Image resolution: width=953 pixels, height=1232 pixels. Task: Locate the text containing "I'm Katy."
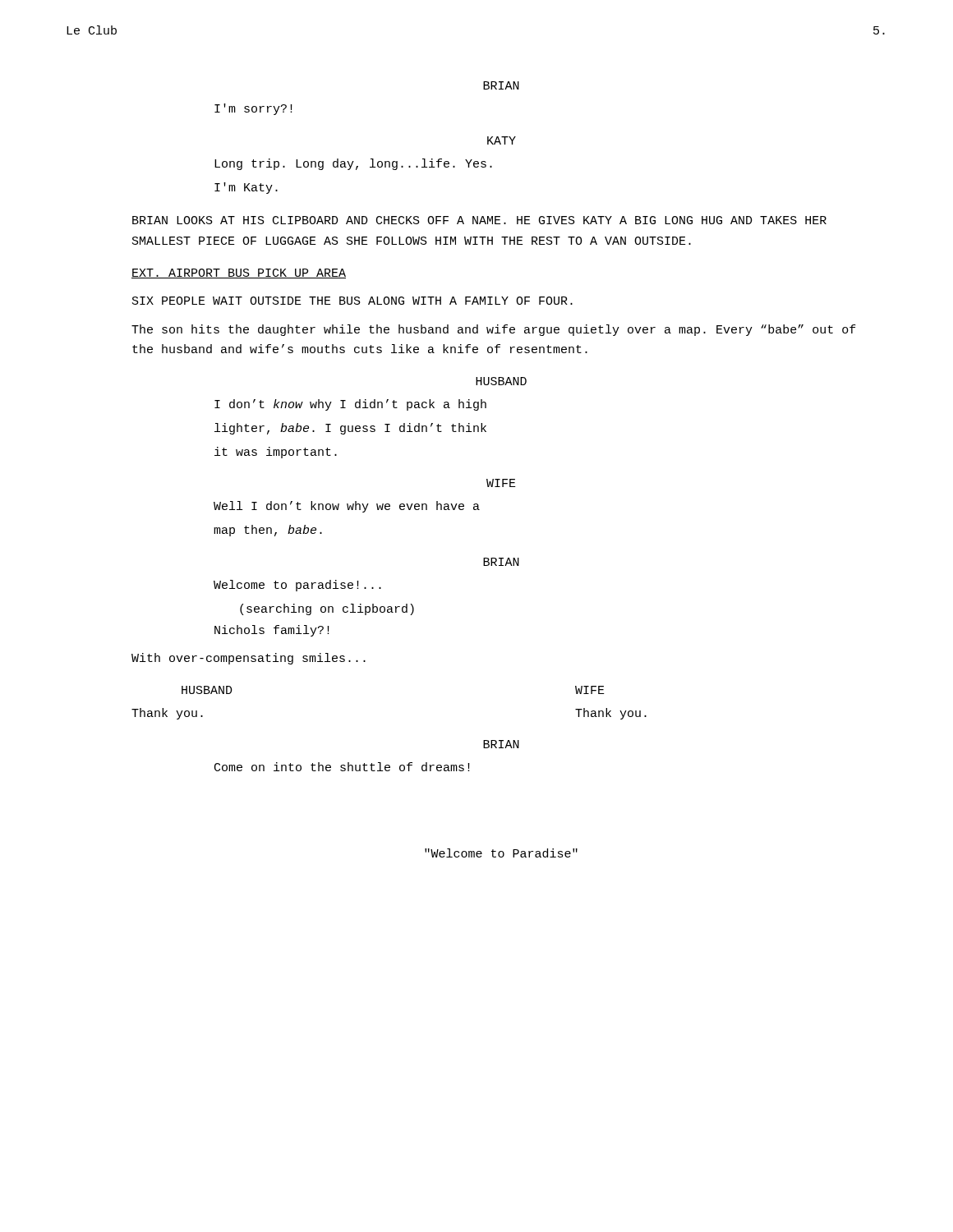247,188
